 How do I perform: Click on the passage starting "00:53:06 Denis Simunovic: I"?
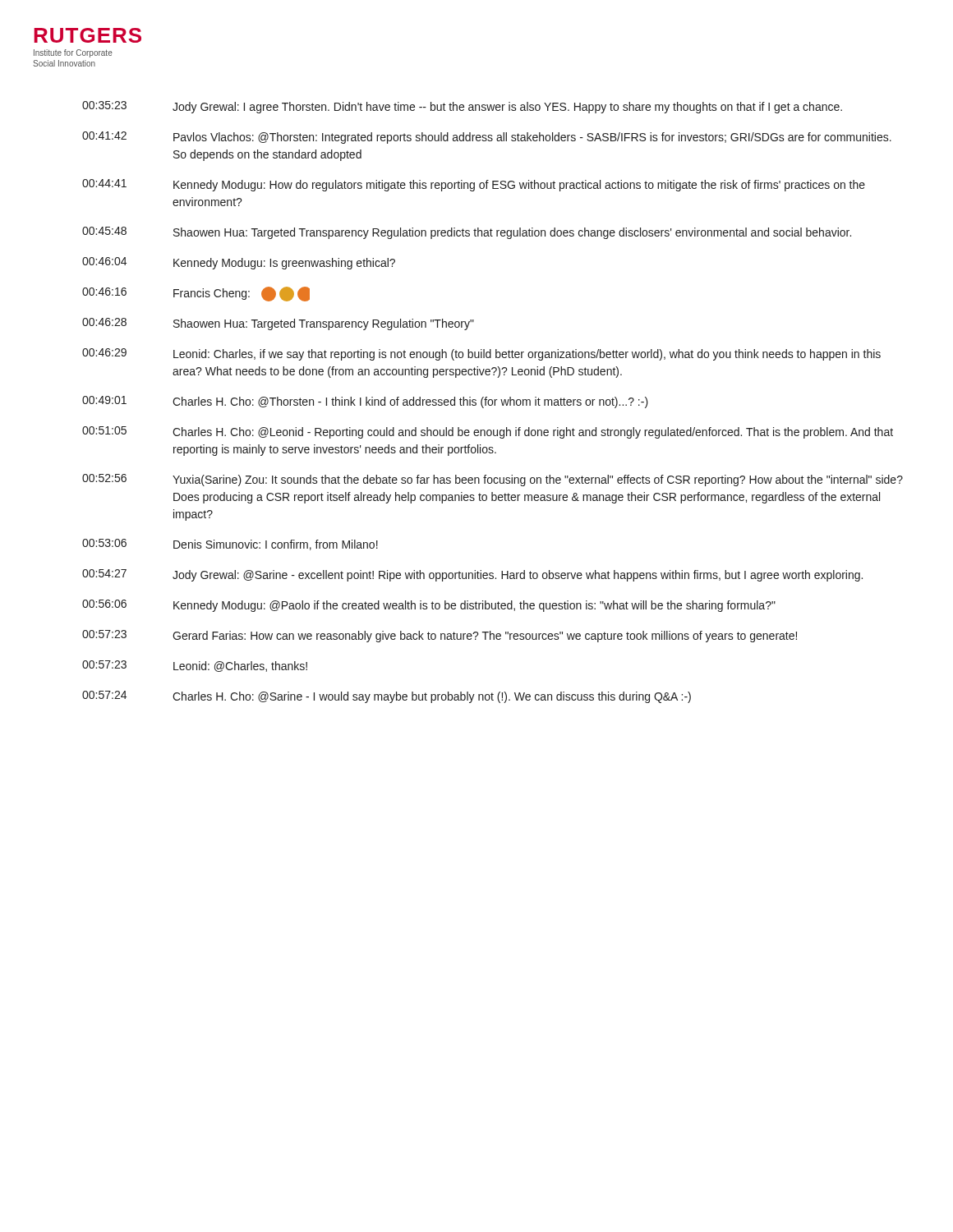click(230, 545)
